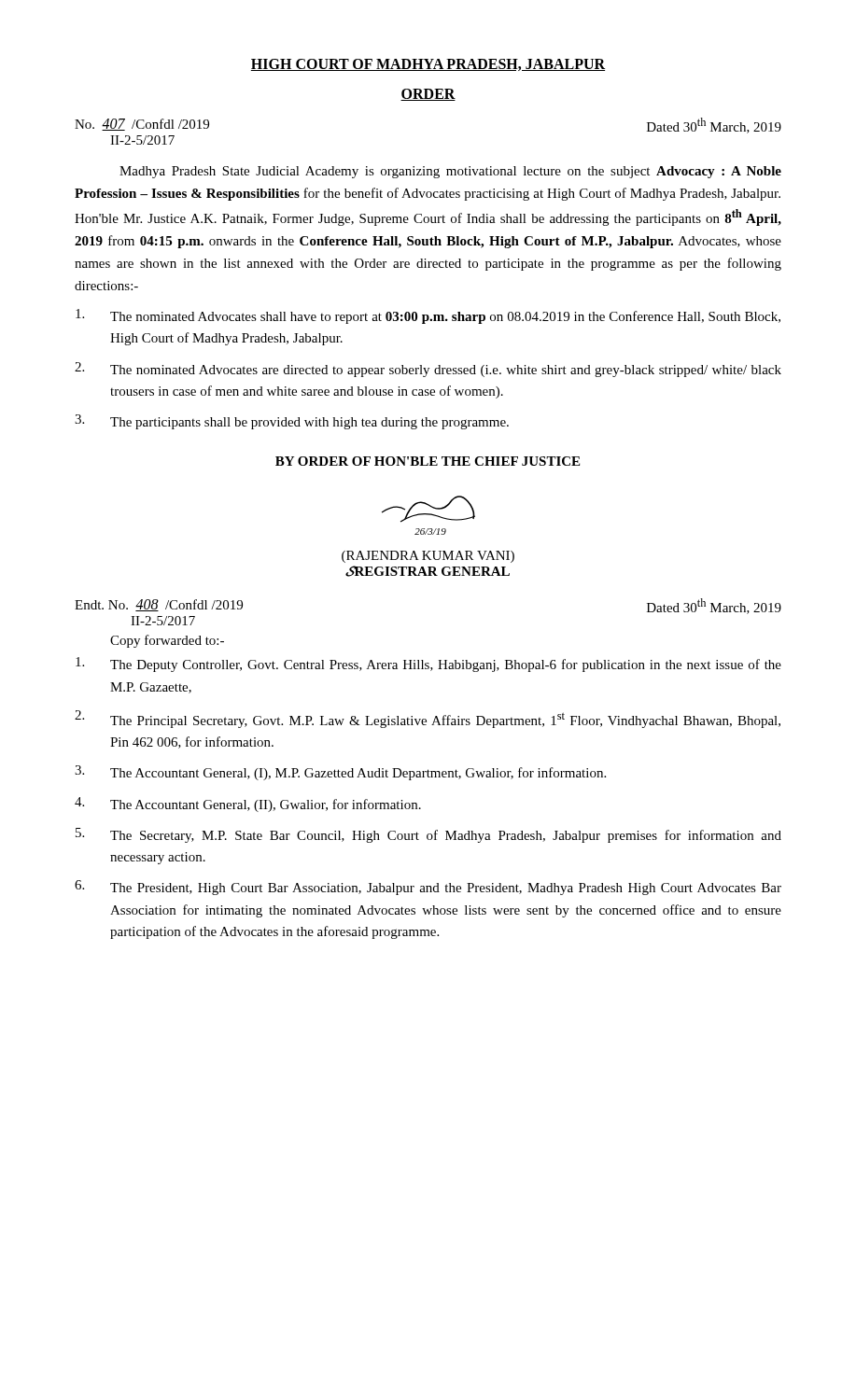
Task: Select the title that says "HIGH COURT OF MADHYA PRADESH, JABALPUR"
Action: 428,64
